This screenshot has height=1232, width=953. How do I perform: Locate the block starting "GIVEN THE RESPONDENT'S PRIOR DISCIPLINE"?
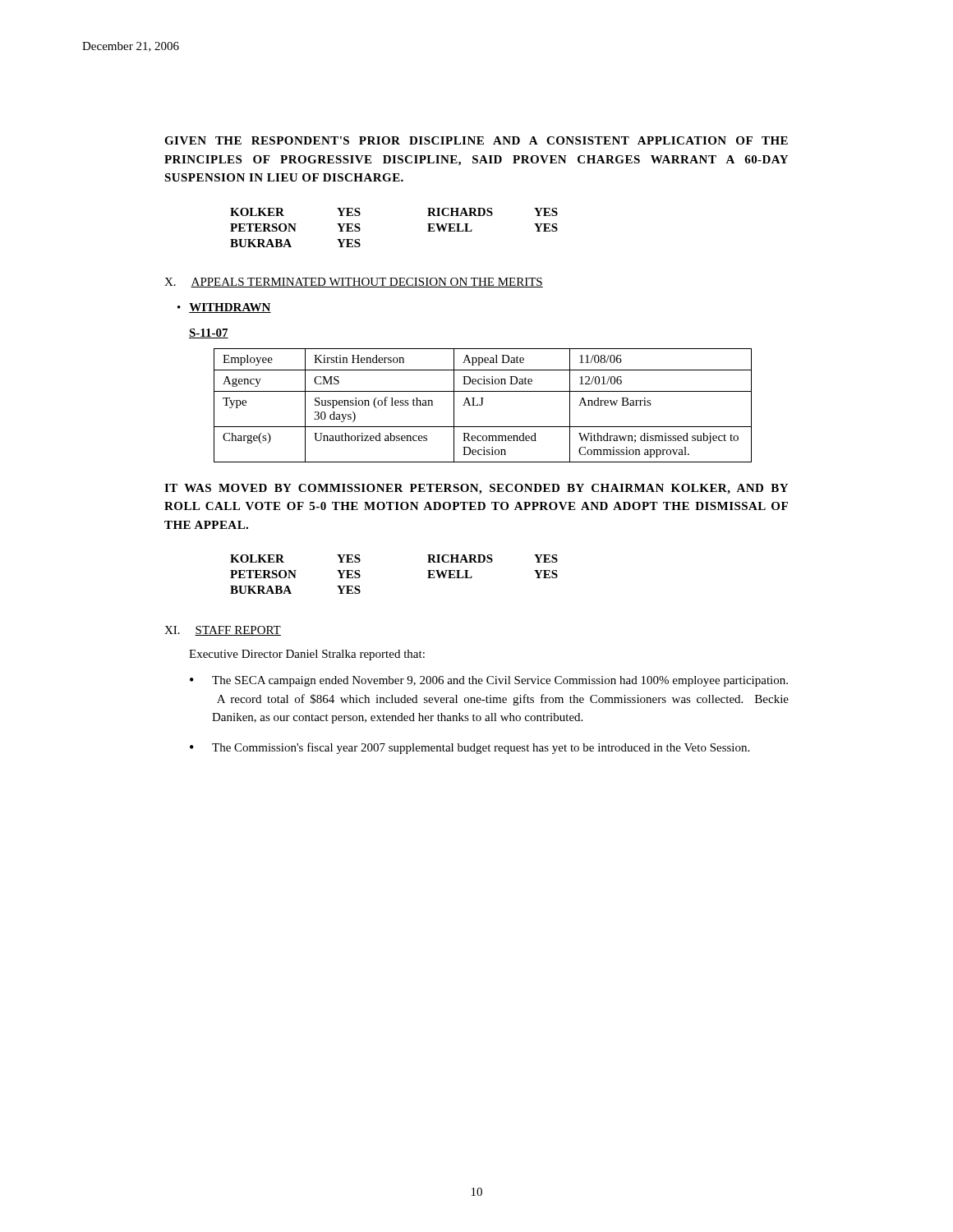[476, 159]
